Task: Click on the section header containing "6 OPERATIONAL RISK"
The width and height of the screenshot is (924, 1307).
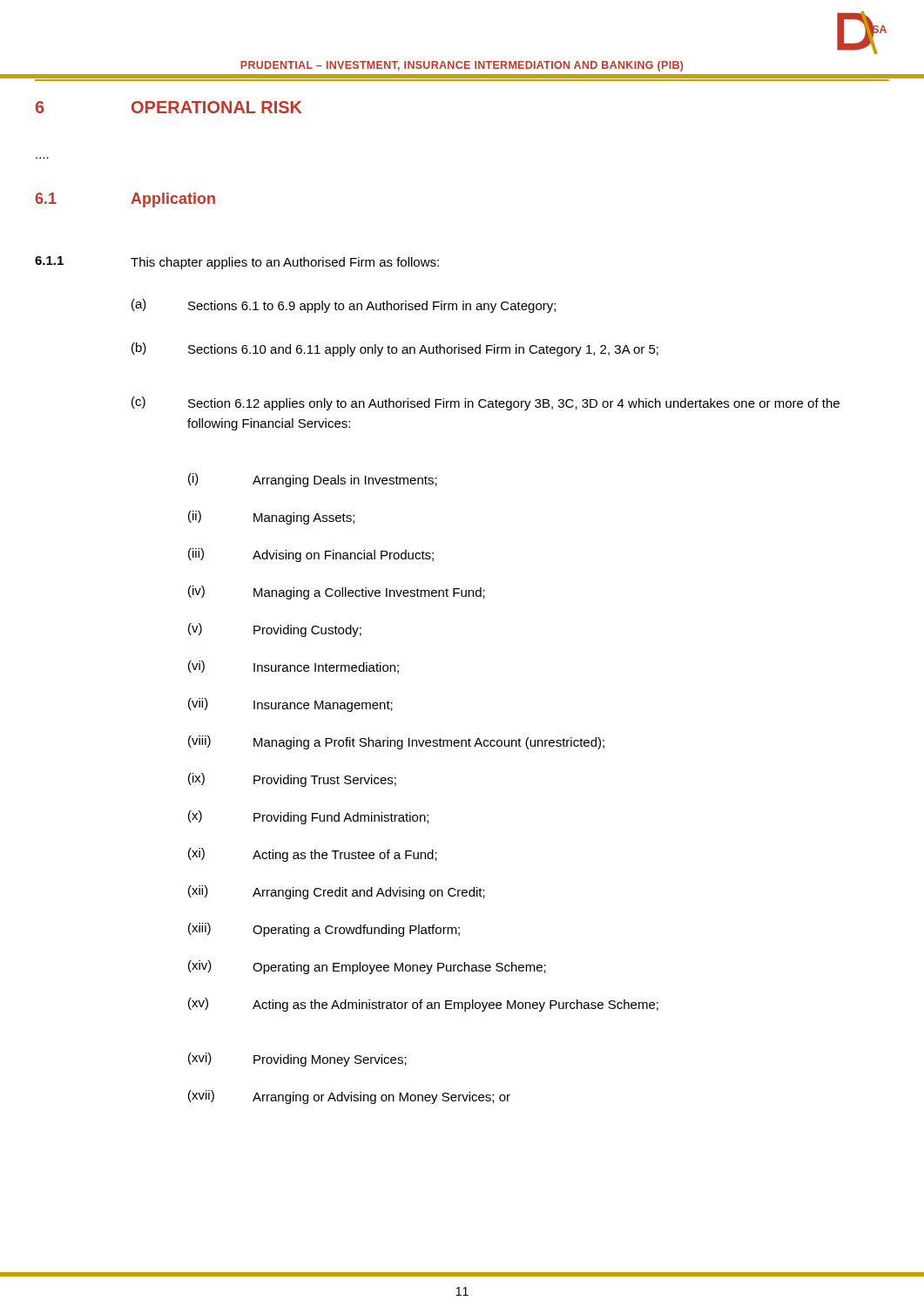Action: tap(169, 108)
